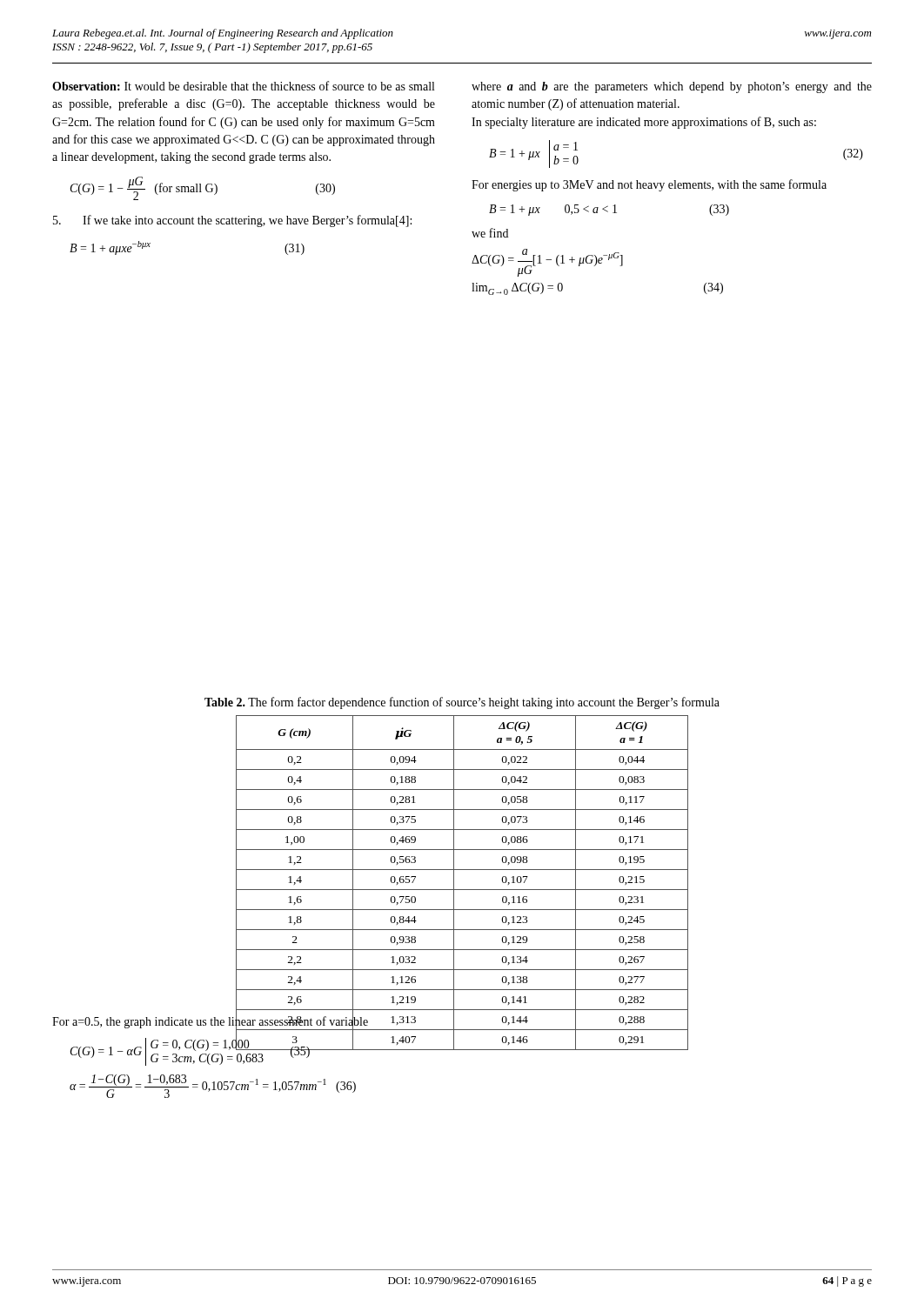Locate the text block starting "Observation: It would"
Screen dimensions: 1305x924
coord(244,122)
